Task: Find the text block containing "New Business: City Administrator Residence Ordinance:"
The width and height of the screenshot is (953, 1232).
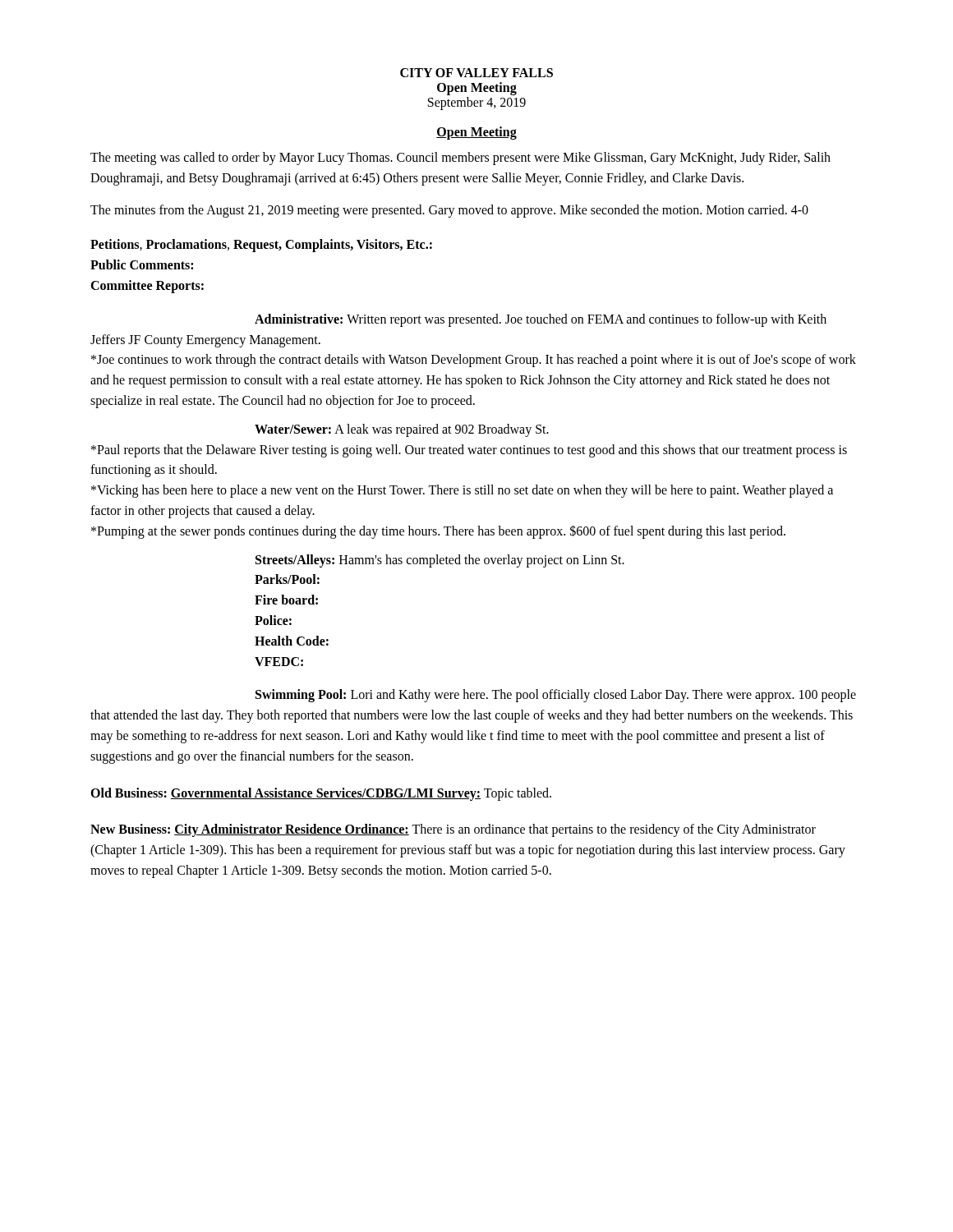Action: 468,850
